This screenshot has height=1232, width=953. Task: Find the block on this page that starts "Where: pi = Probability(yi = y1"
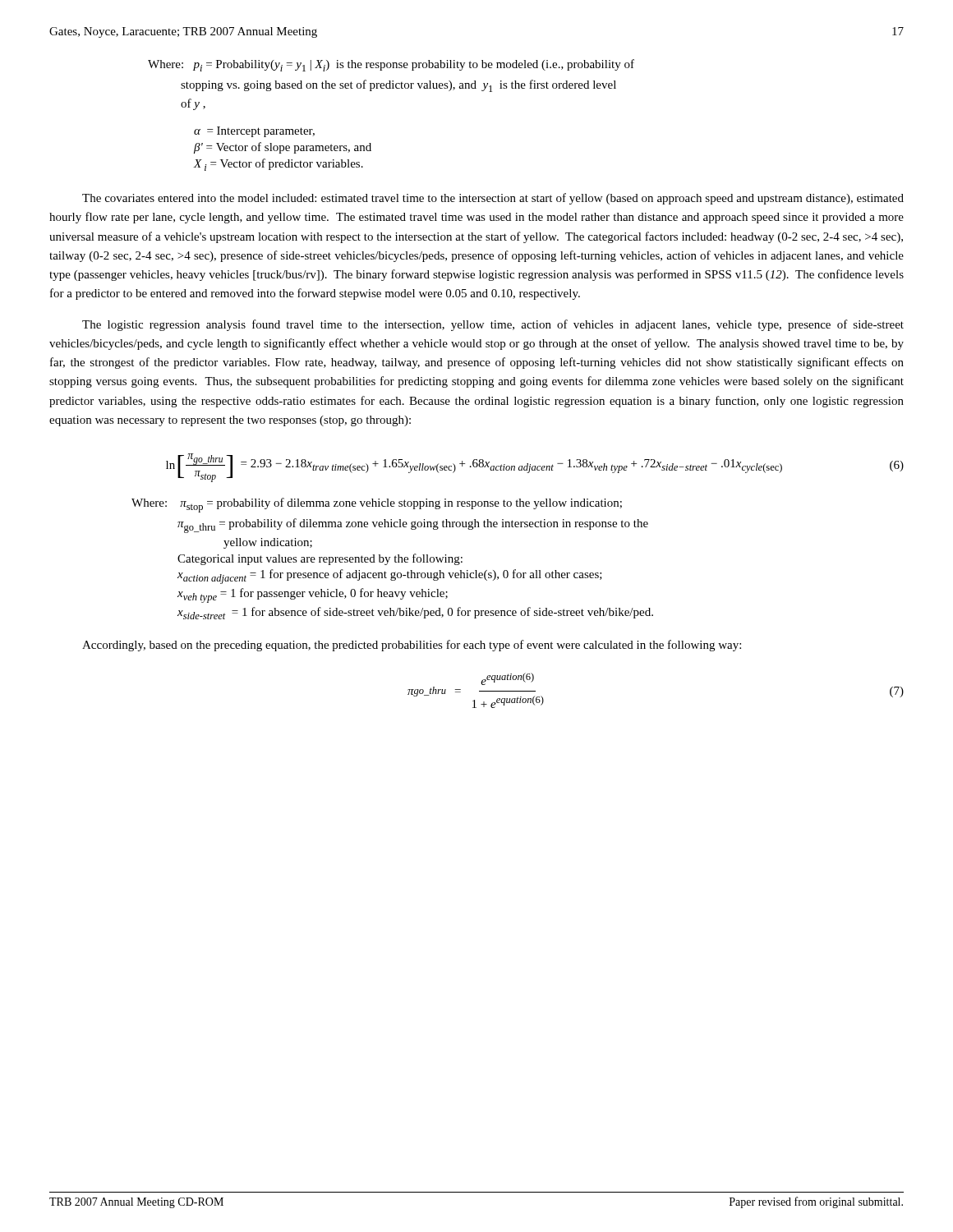pos(526,84)
